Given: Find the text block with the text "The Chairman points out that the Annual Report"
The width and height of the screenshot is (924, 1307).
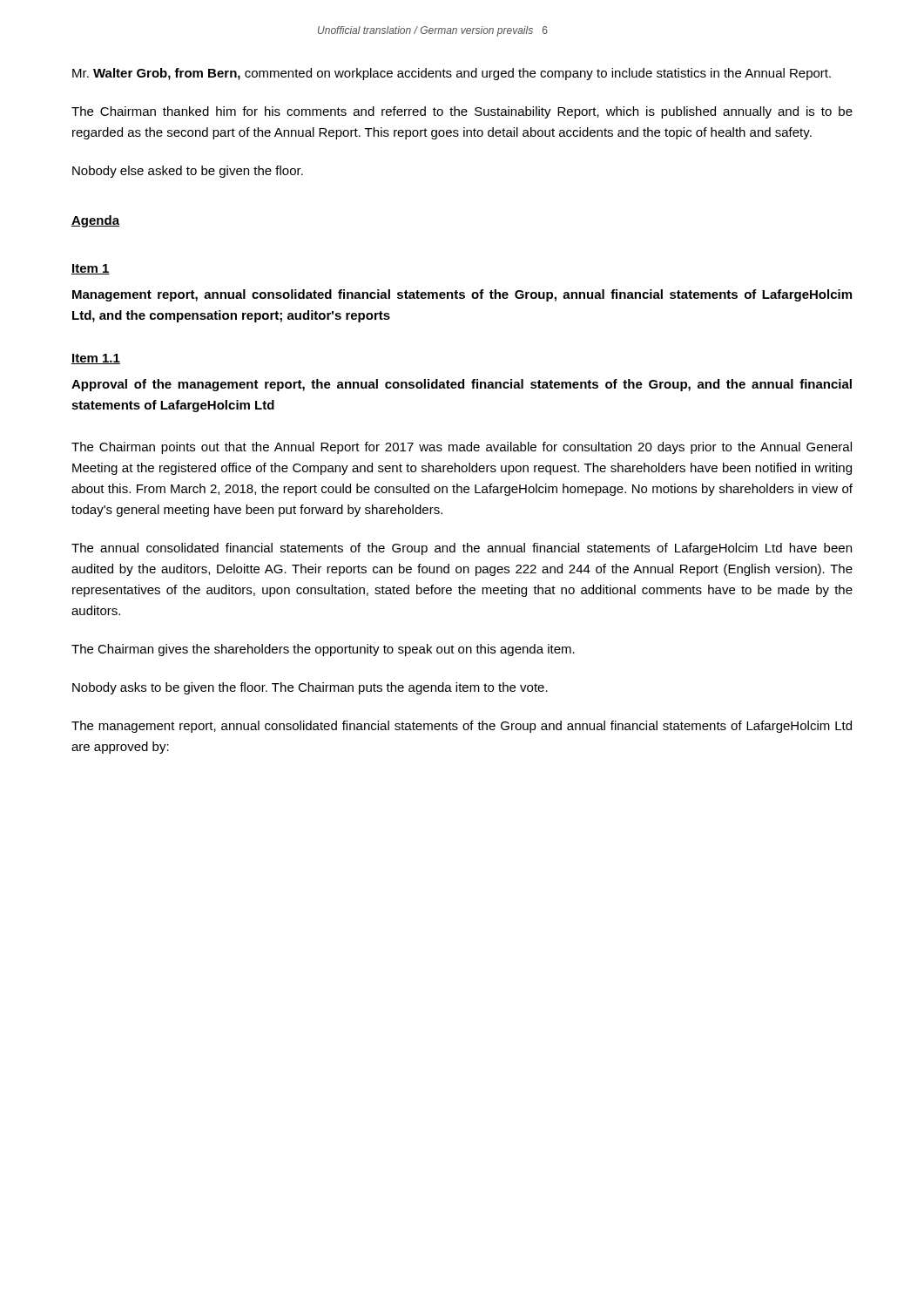Looking at the screenshot, I should (x=462, y=478).
